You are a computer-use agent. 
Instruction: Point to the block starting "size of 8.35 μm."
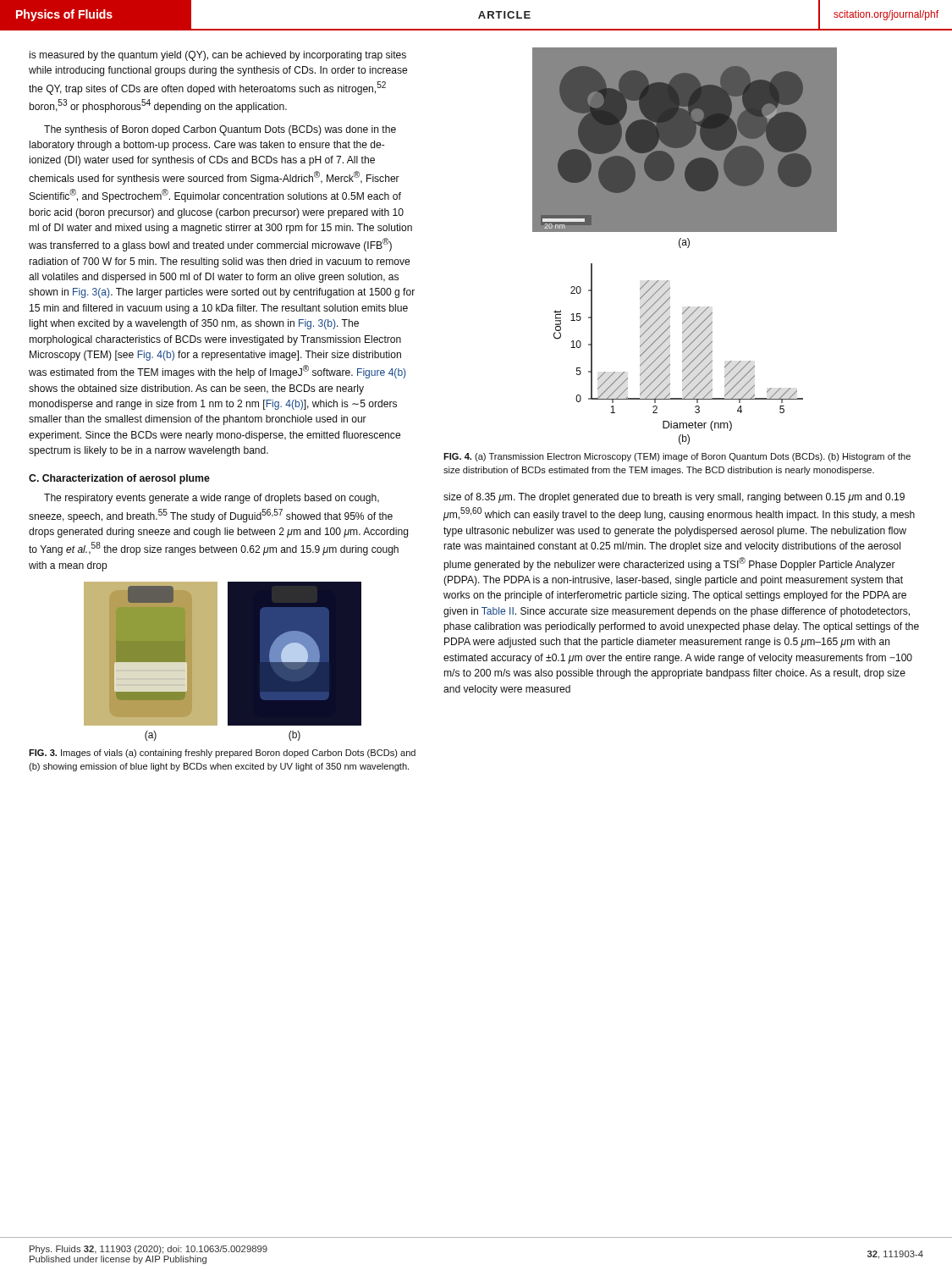pos(684,593)
